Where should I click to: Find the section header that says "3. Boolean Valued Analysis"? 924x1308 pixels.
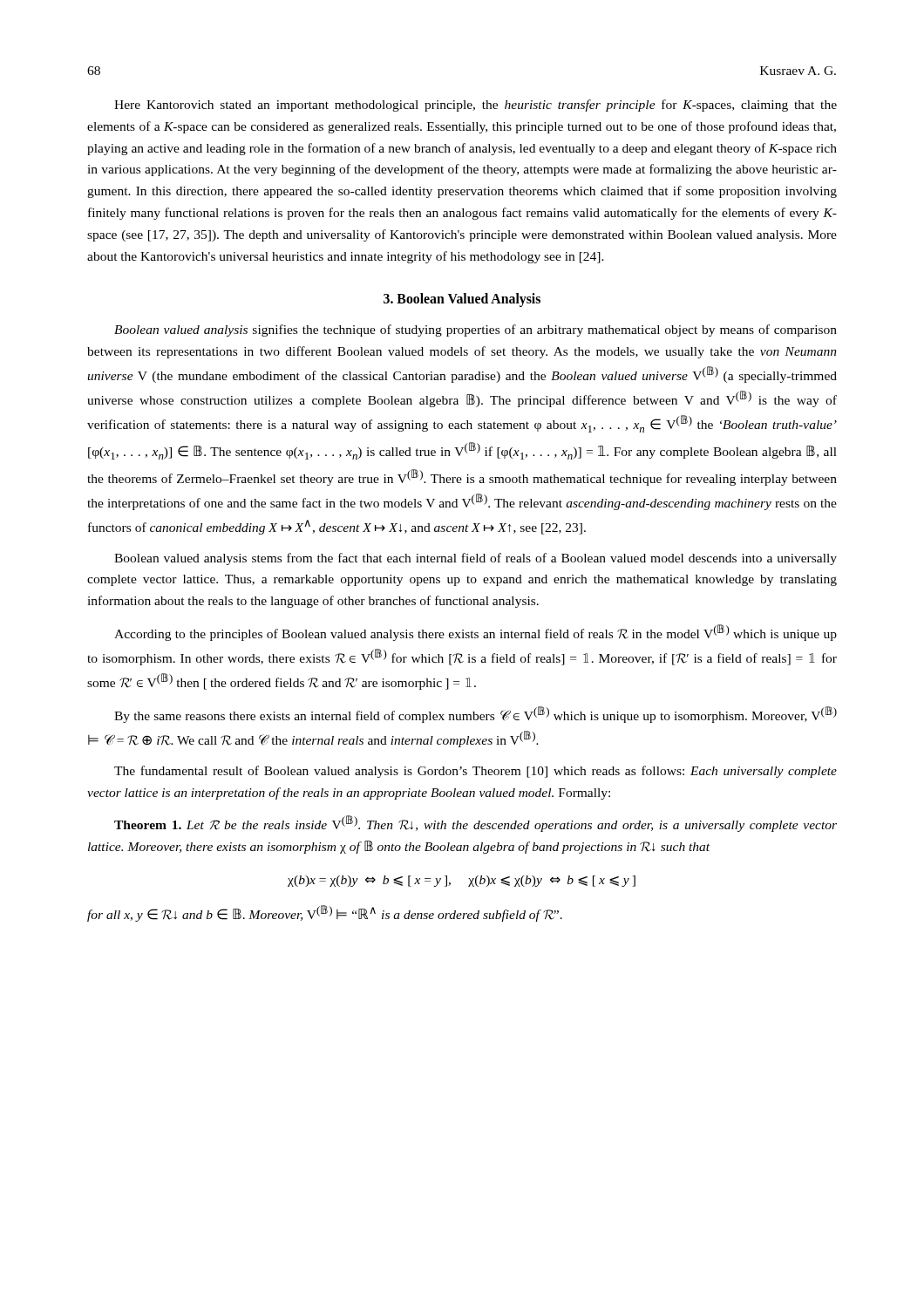click(462, 299)
